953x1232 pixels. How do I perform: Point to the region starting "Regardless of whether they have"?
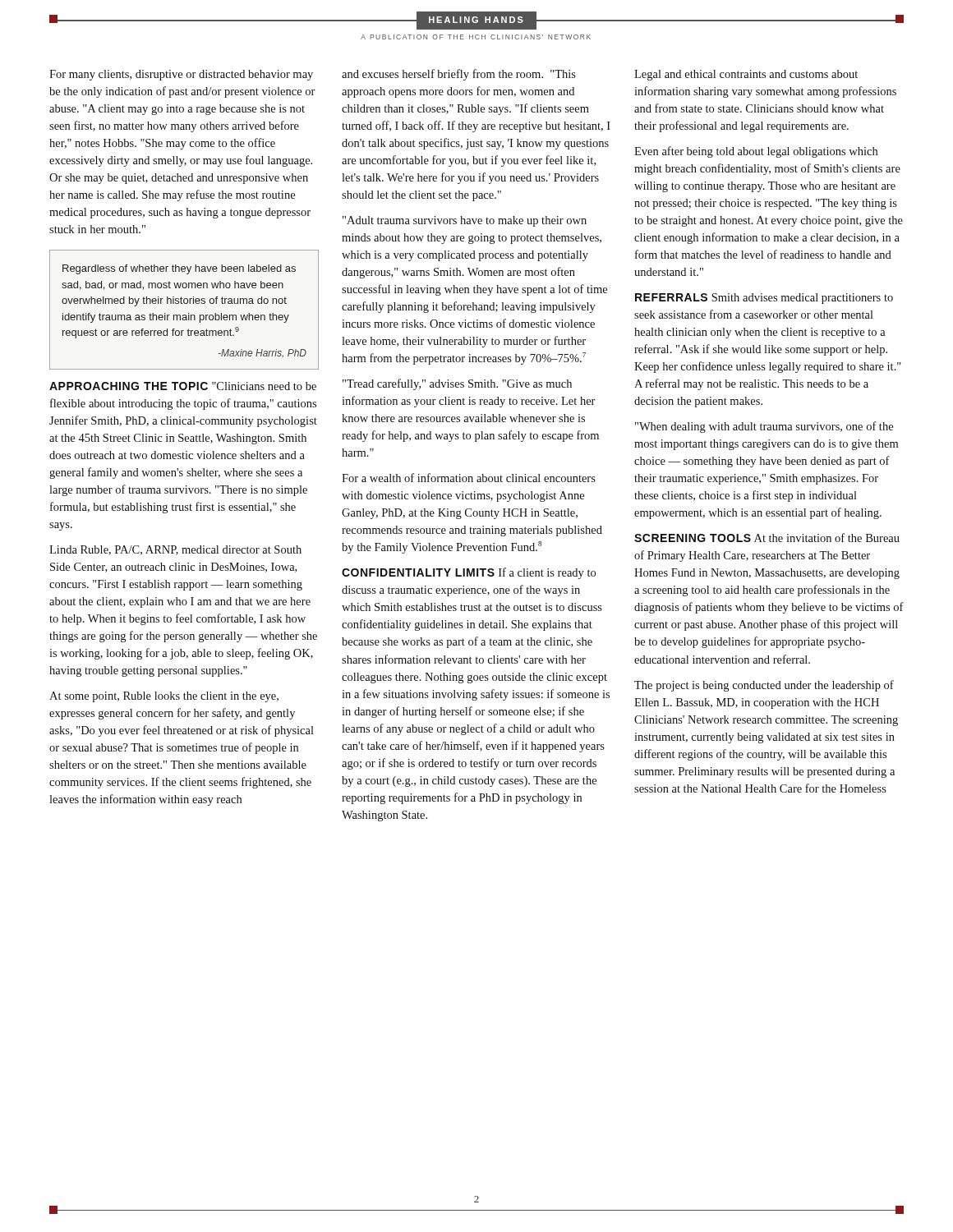click(184, 311)
